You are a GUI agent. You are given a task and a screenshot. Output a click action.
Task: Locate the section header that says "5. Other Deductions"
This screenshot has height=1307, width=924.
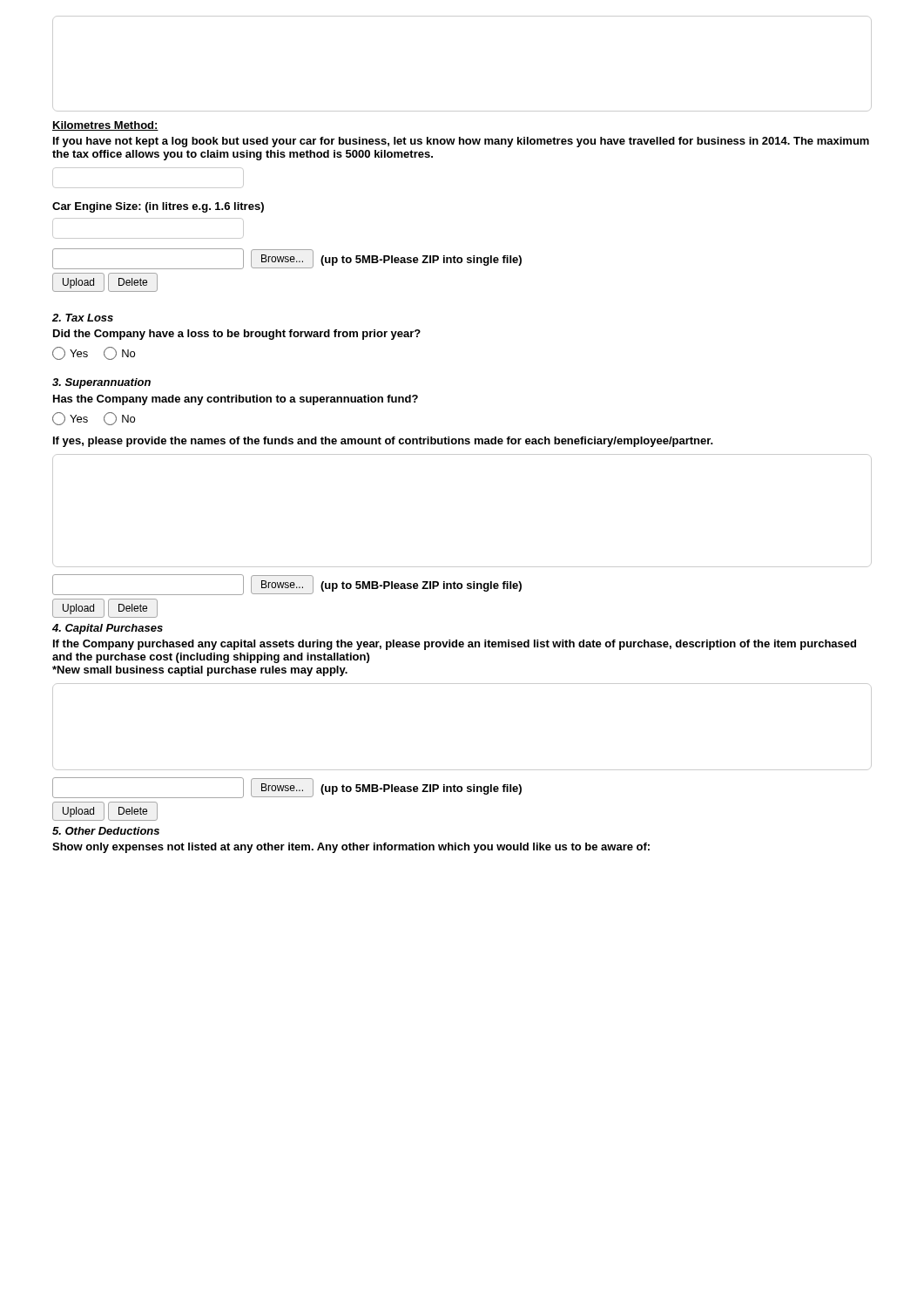(106, 831)
